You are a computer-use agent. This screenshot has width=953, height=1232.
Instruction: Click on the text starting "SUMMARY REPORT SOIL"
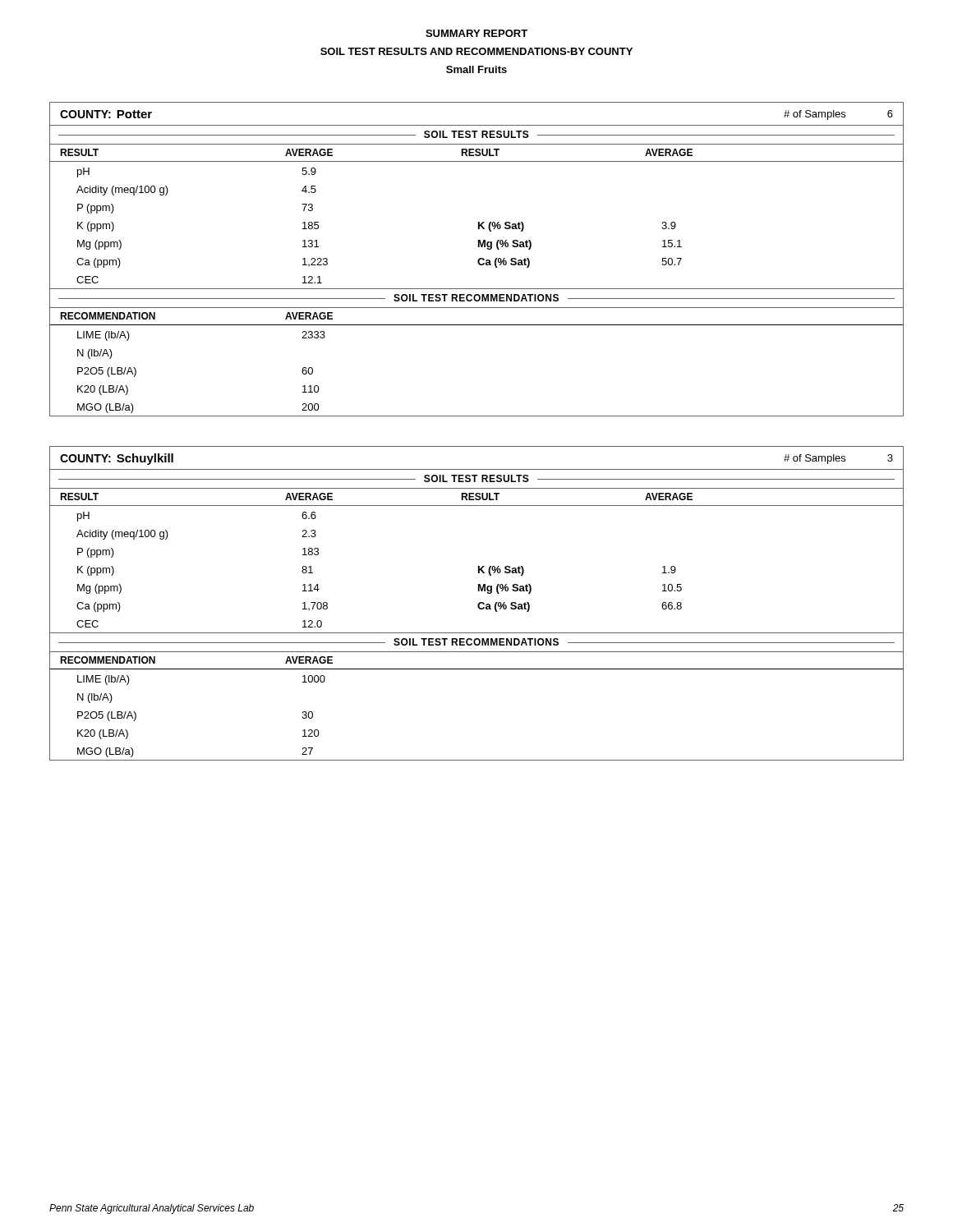pos(476,51)
